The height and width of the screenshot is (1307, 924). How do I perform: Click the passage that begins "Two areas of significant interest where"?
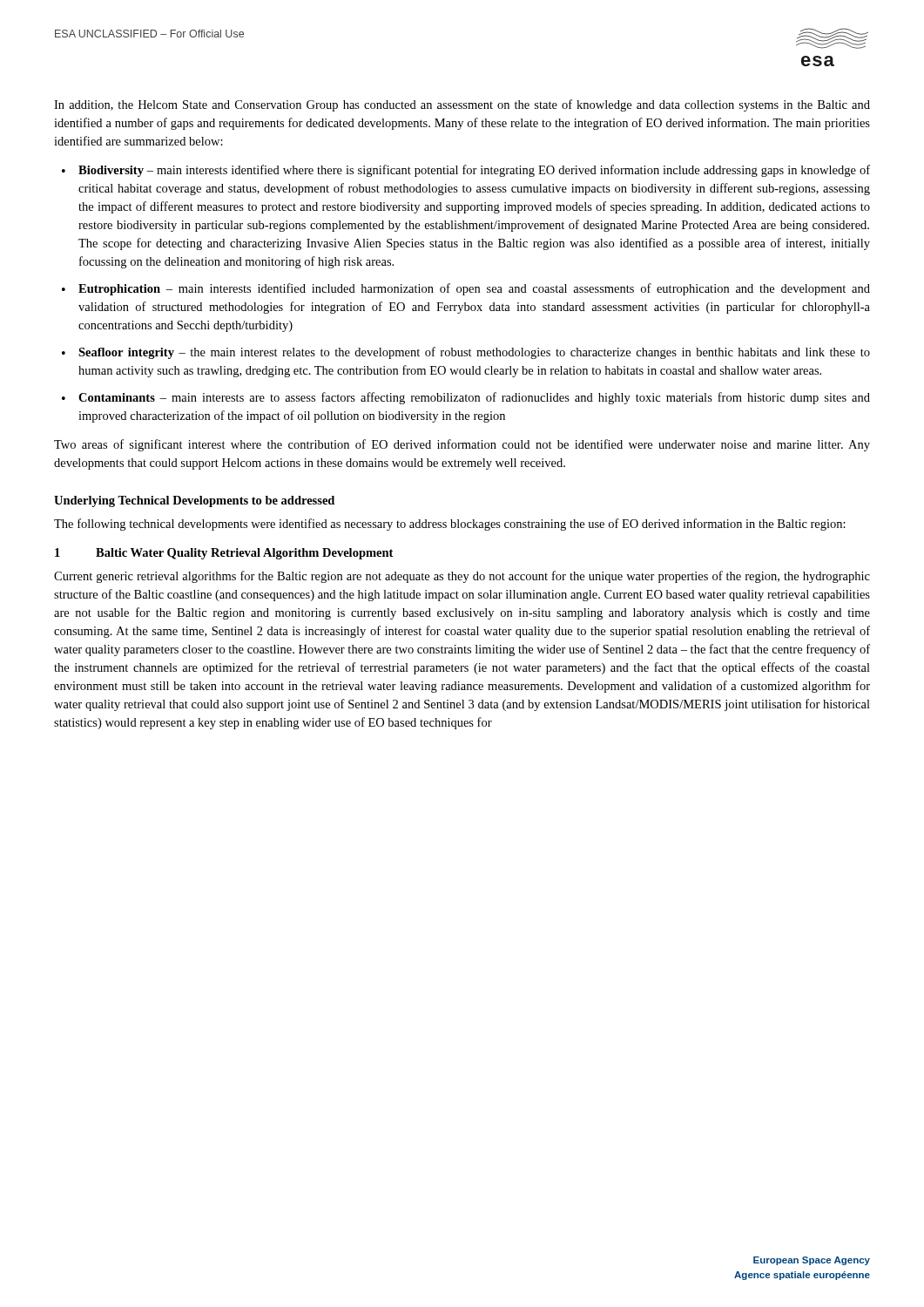pyautogui.click(x=462, y=454)
